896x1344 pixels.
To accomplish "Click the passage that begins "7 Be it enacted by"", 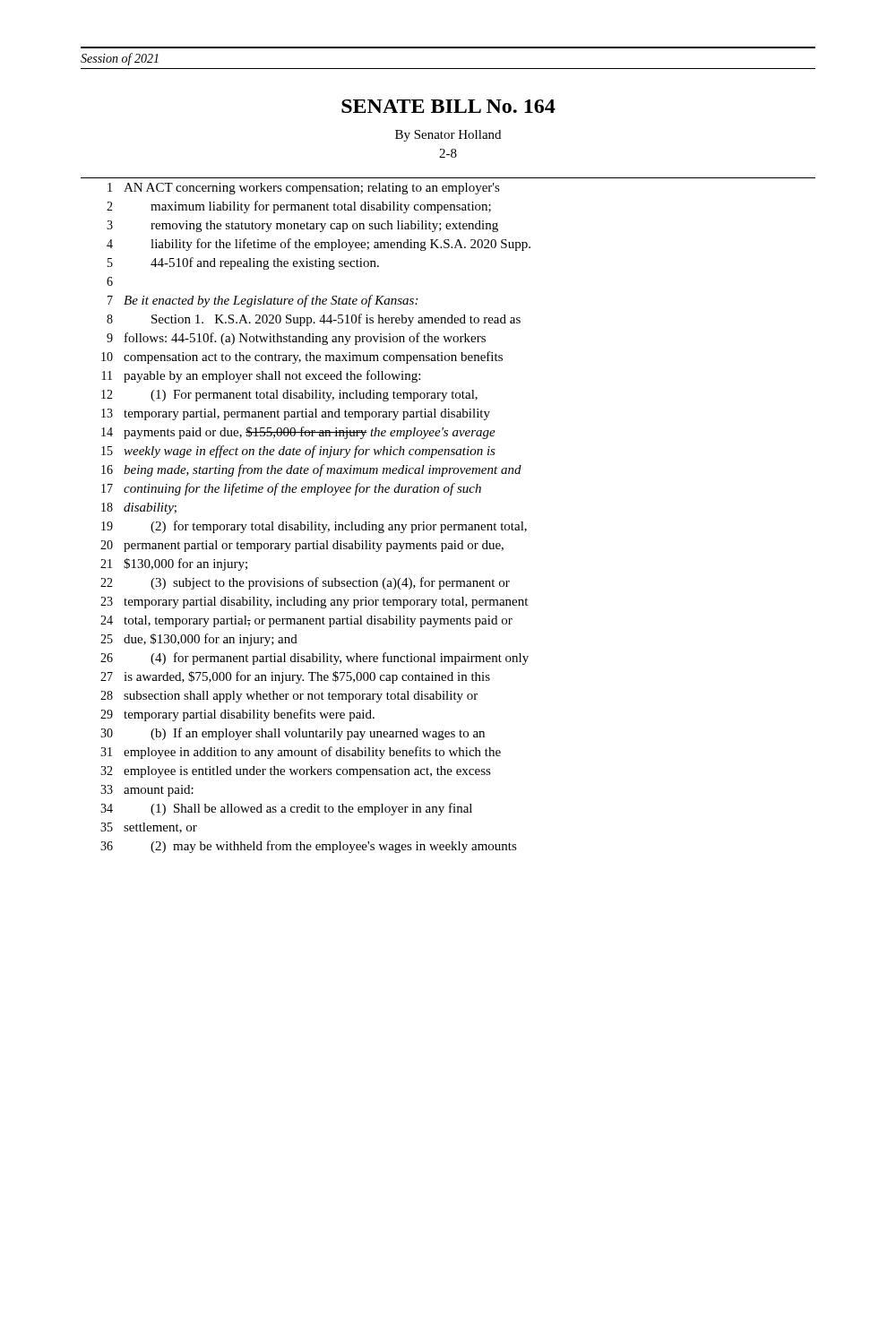I will pyautogui.click(x=263, y=301).
